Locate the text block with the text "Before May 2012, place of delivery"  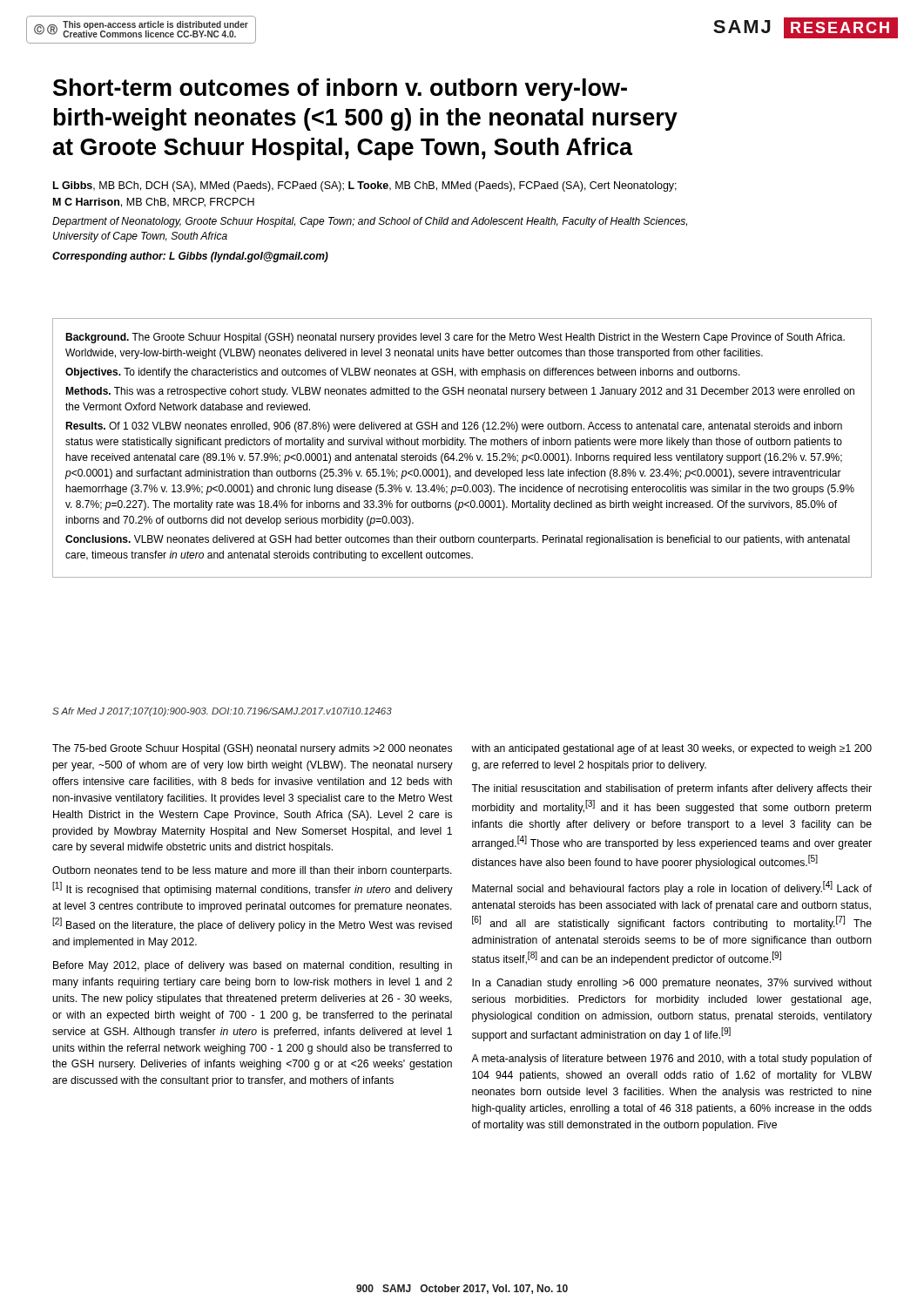pos(252,1024)
